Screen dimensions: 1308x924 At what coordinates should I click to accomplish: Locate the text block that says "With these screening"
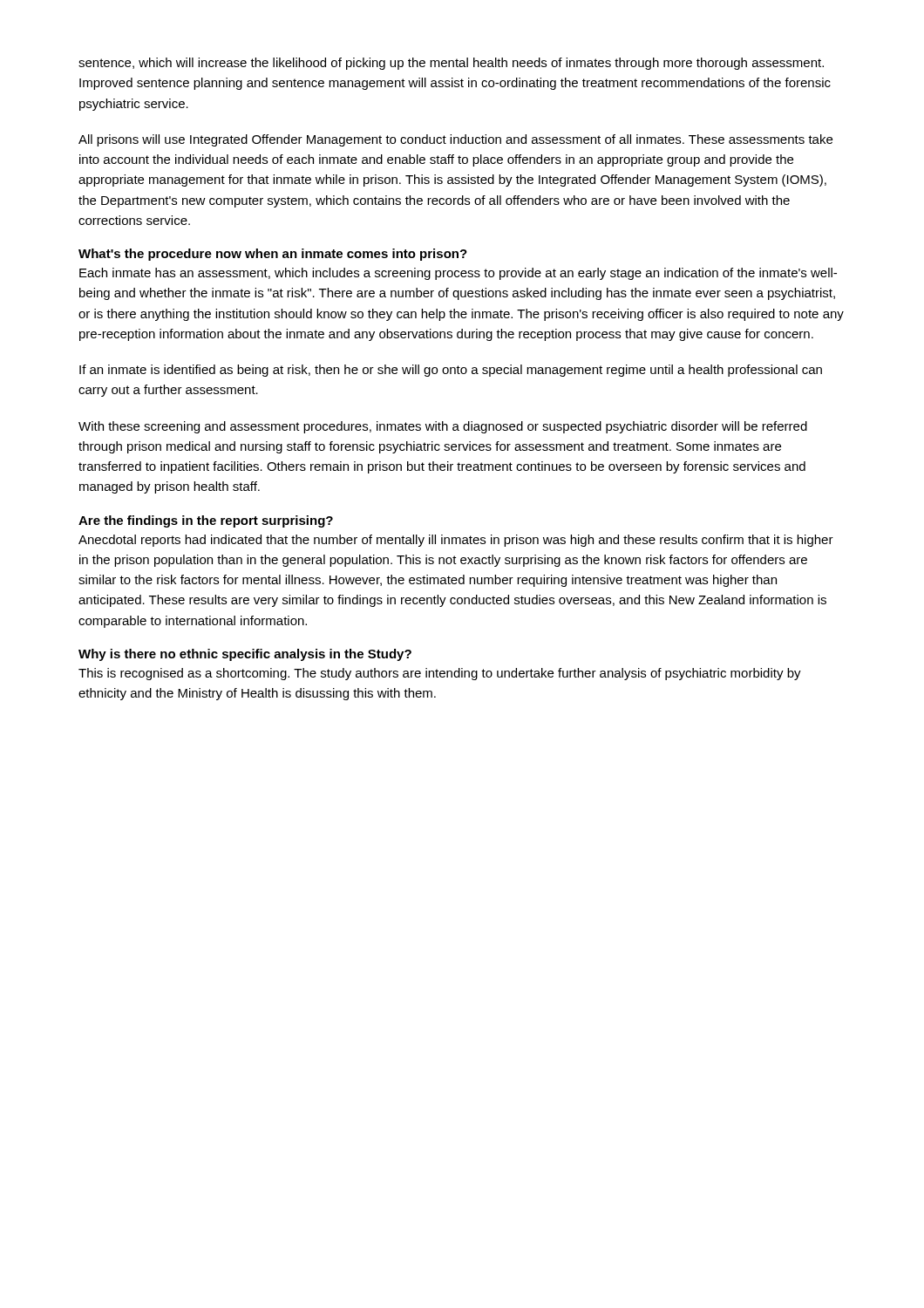coord(443,456)
